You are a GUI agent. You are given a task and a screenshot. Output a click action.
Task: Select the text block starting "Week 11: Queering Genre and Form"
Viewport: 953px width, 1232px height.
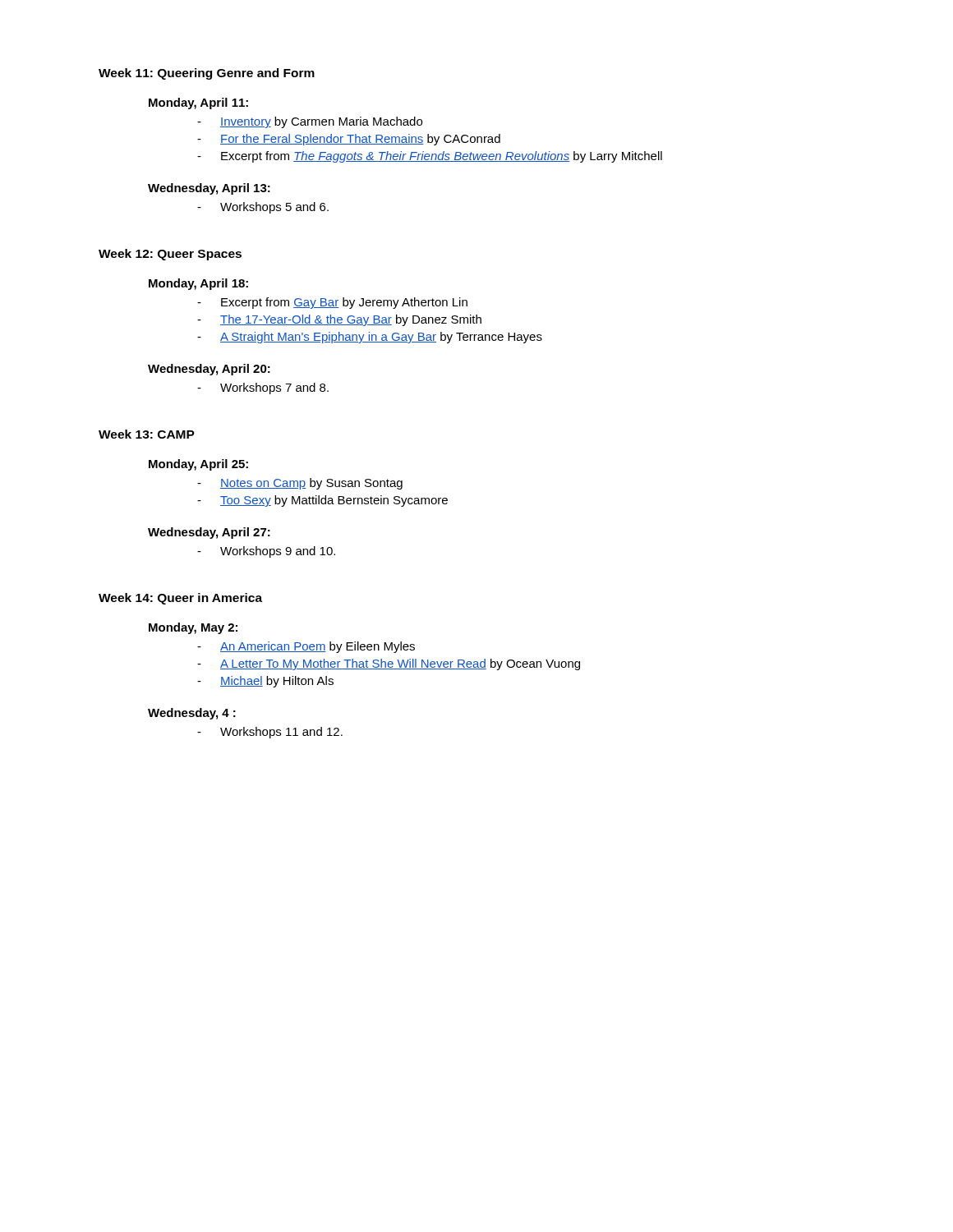pos(207,73)
